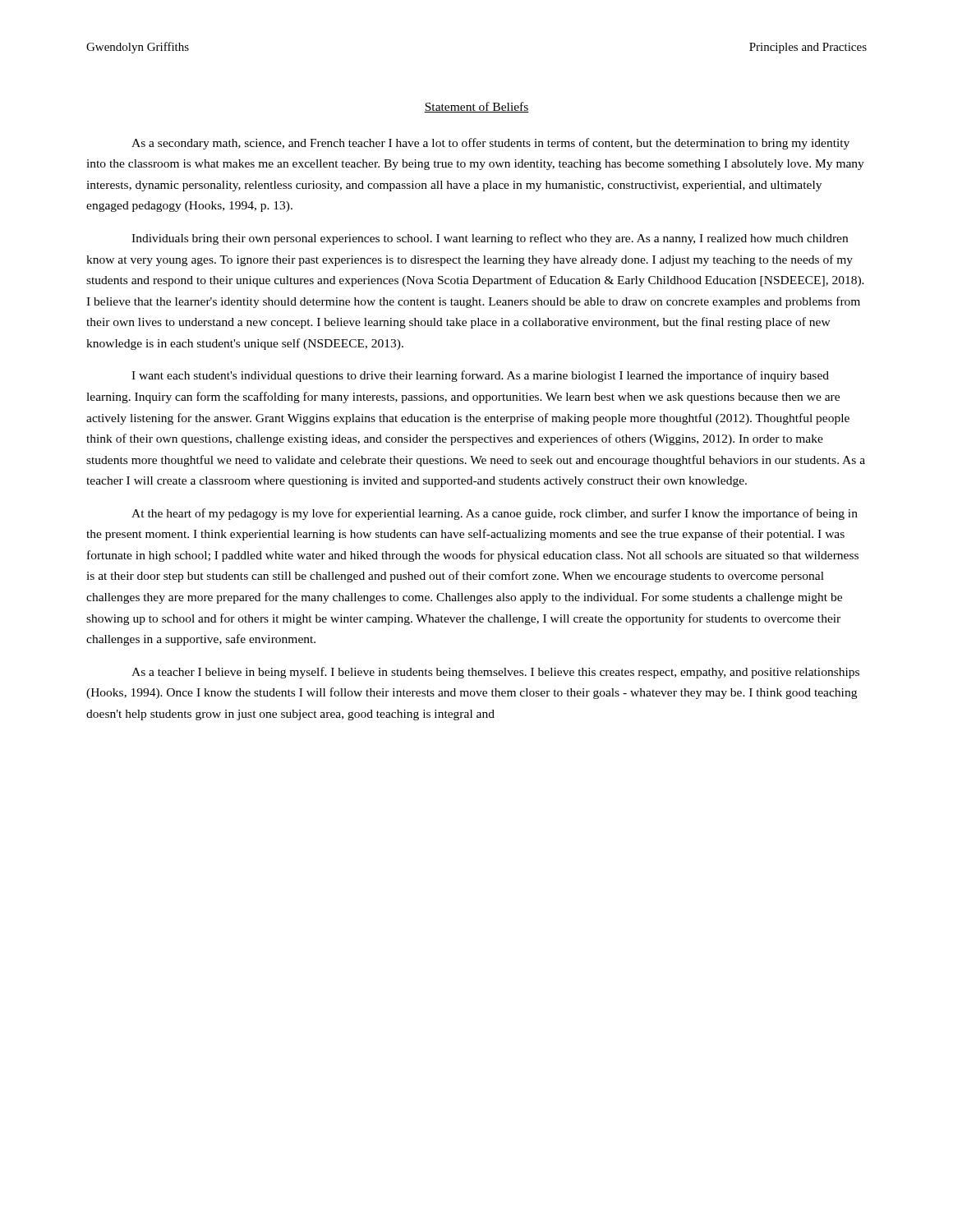Click on the text block containing "As a teacher I believe"

[476, 692]
